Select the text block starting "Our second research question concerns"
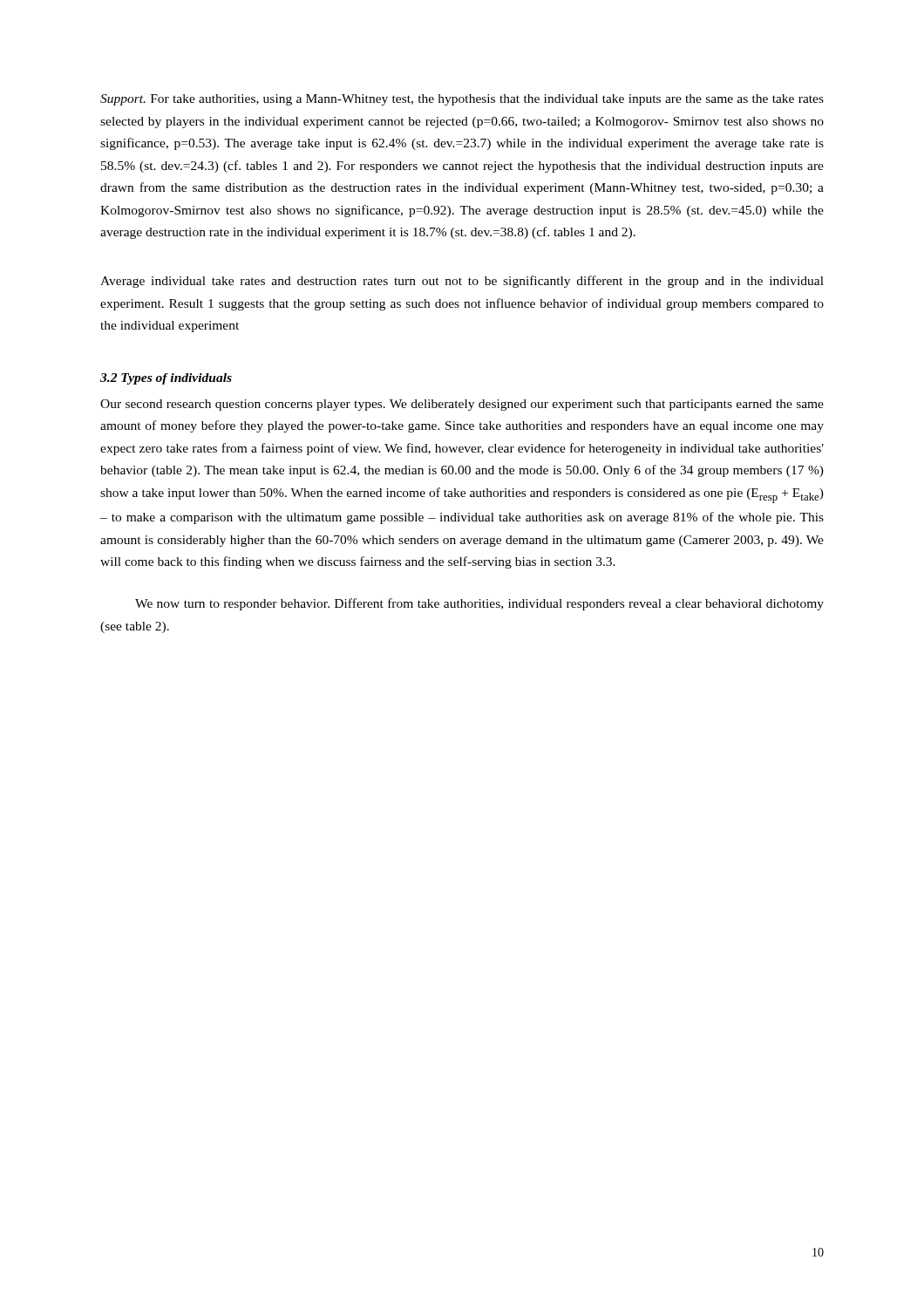The image size is (924, 1308). pyautogui.click(x=462, y=482)
